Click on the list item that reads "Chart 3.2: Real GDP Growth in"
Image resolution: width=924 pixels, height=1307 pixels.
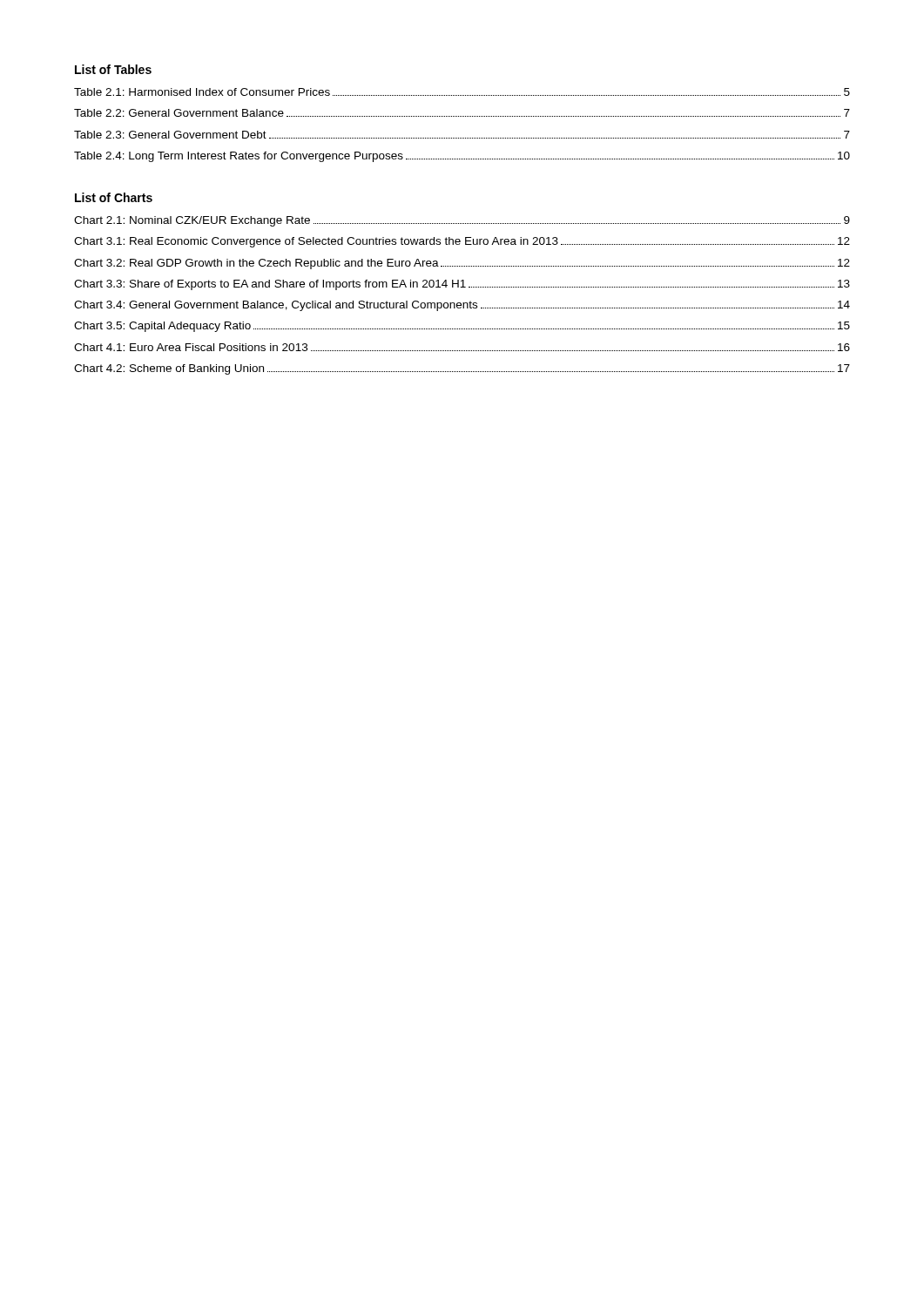point(462,263)
